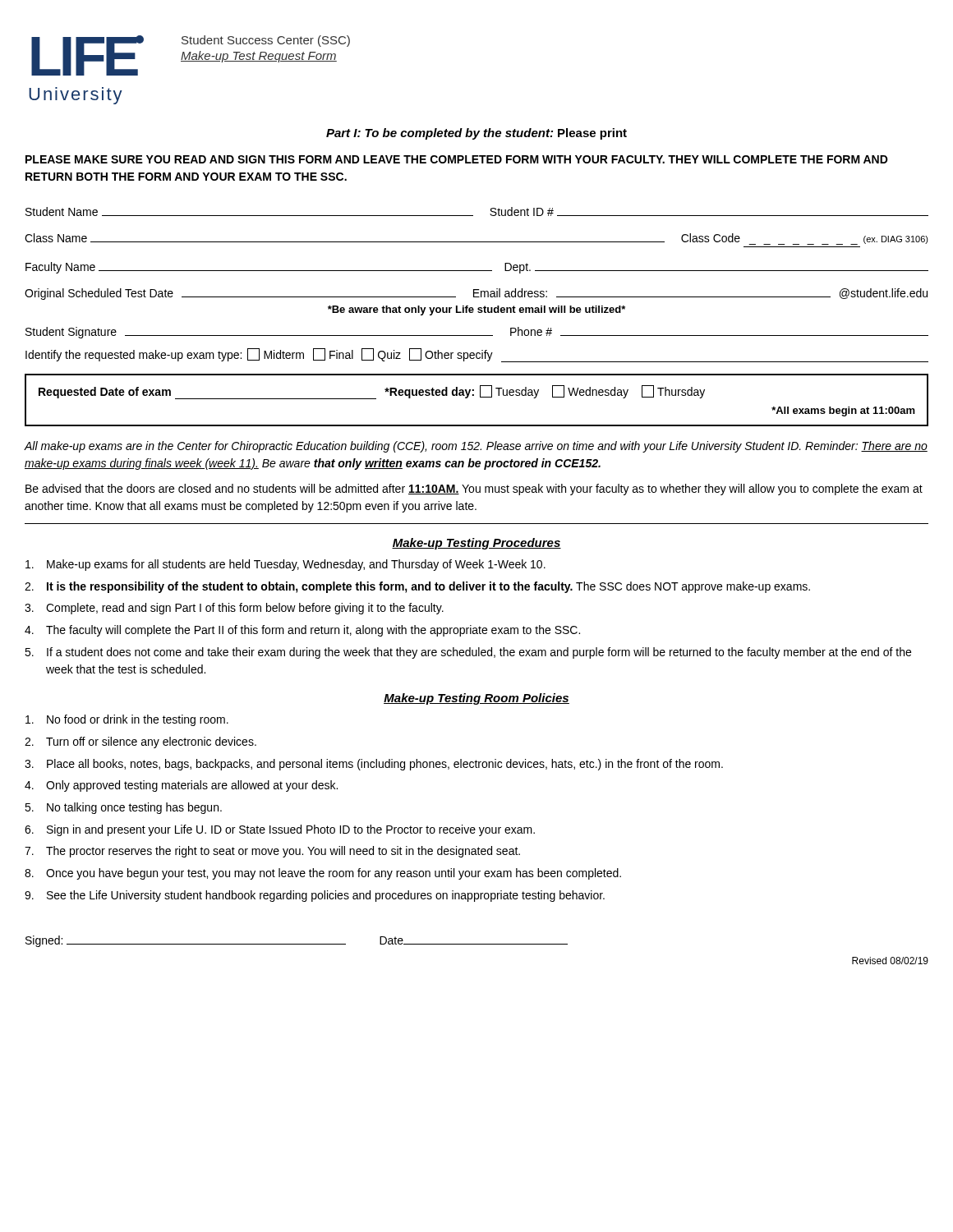Locate the element starting "Class Name Class Code _ _ _"
Screen dimensions: 1232x953
[x=476, y=237]
